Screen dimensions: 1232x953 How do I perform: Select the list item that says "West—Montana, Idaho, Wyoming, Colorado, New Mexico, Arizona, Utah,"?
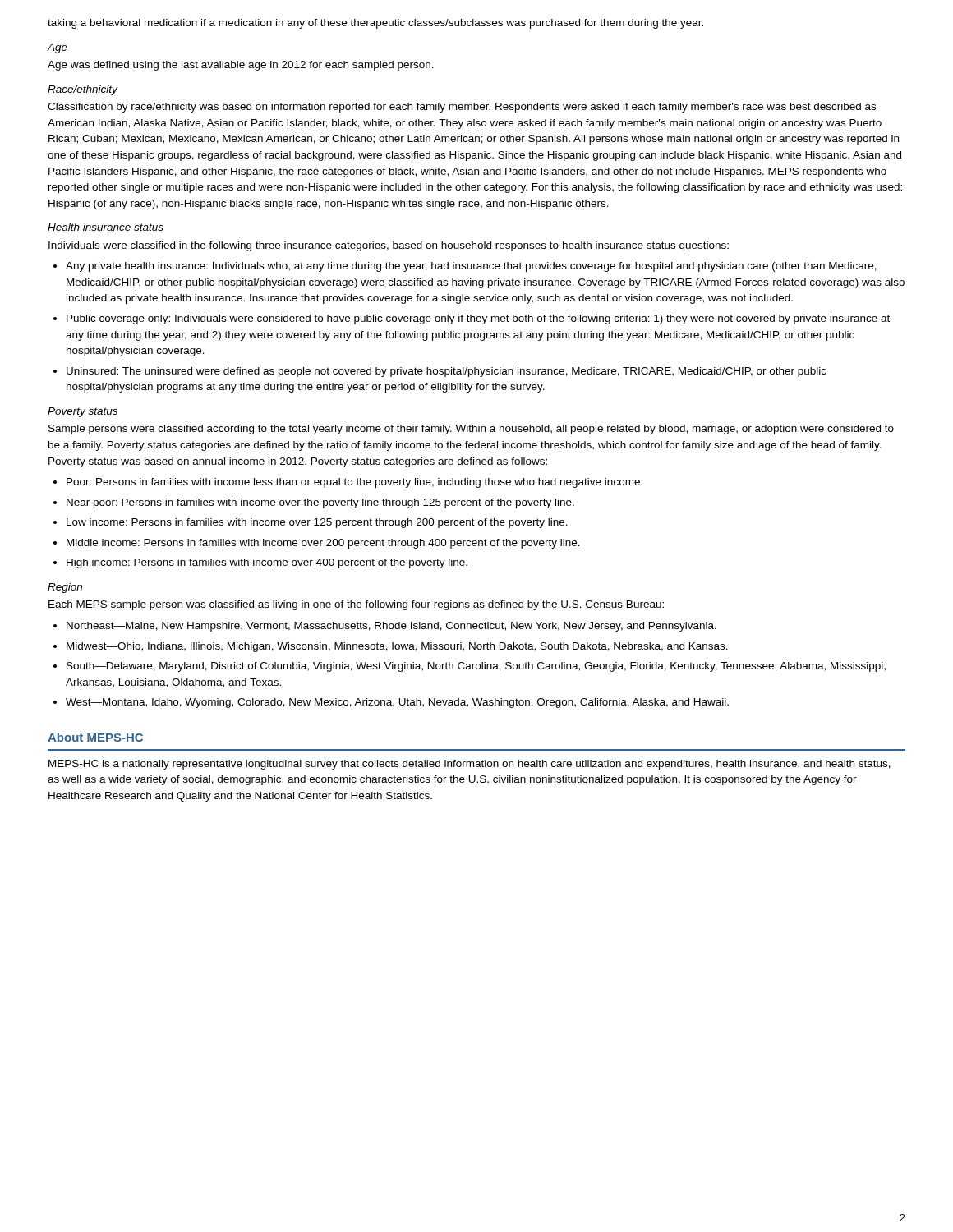[x=486, y=702]
